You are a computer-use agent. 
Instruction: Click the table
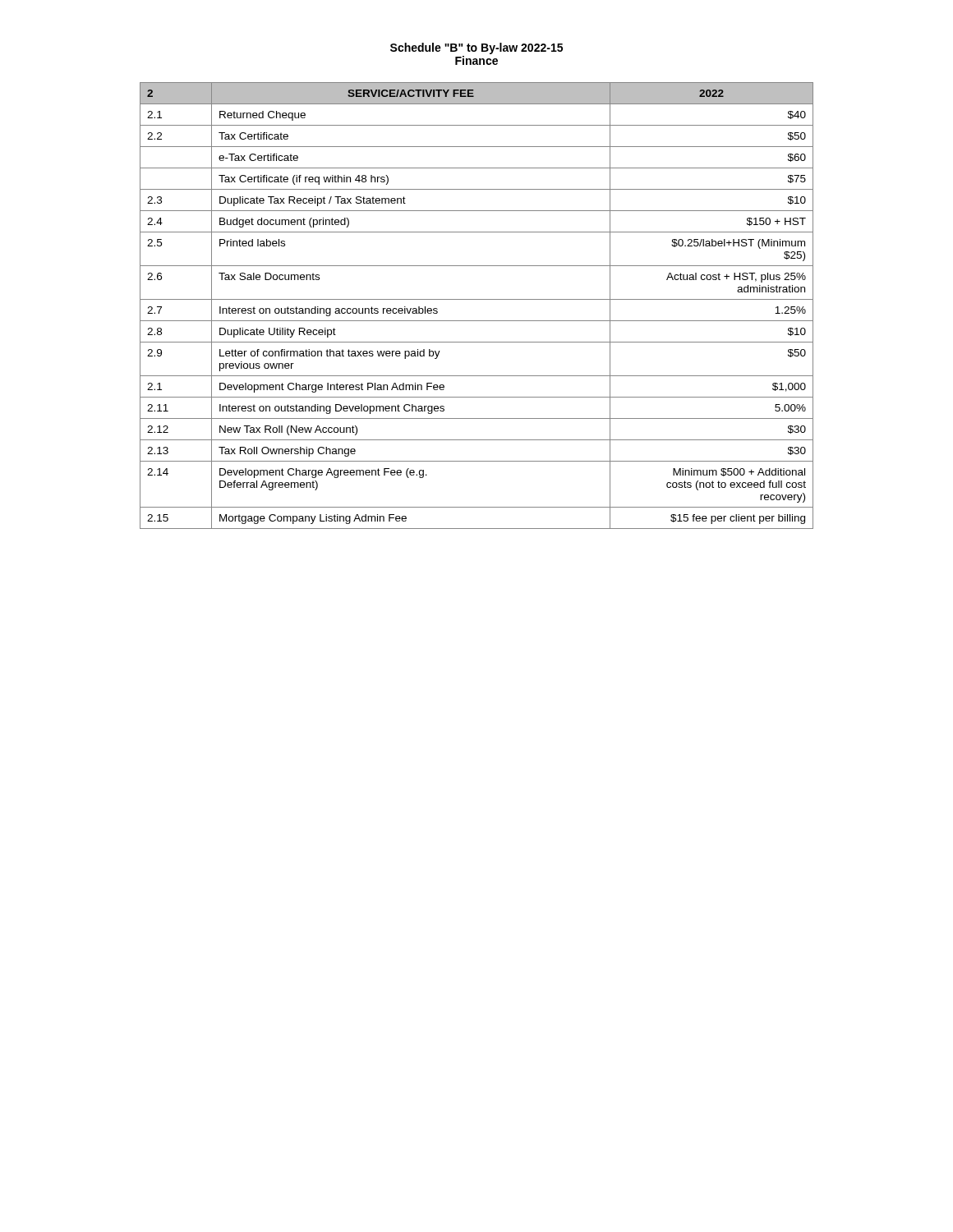click(x=476, y=306)
